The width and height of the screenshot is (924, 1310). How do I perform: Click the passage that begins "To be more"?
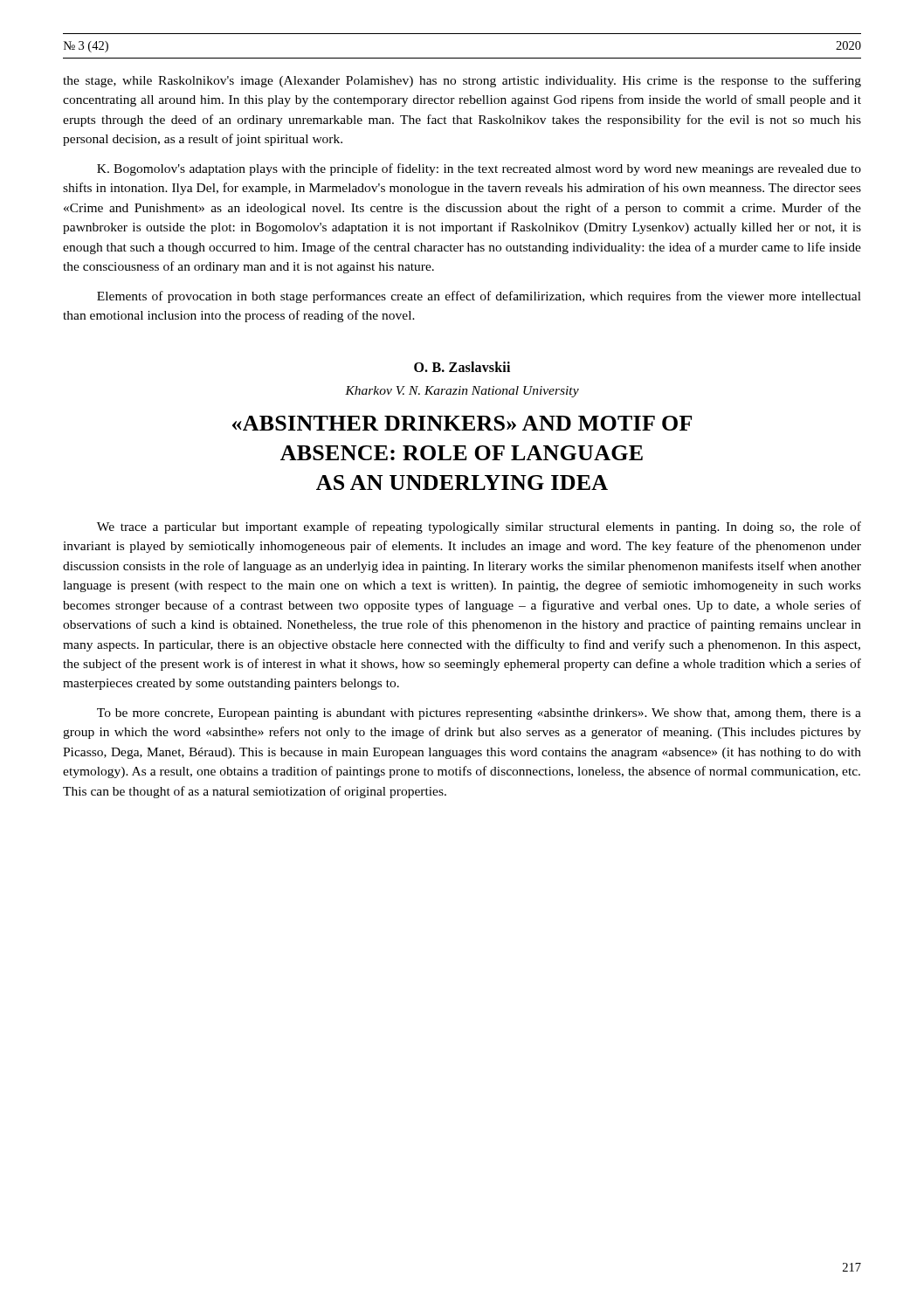tap(462, 752)
